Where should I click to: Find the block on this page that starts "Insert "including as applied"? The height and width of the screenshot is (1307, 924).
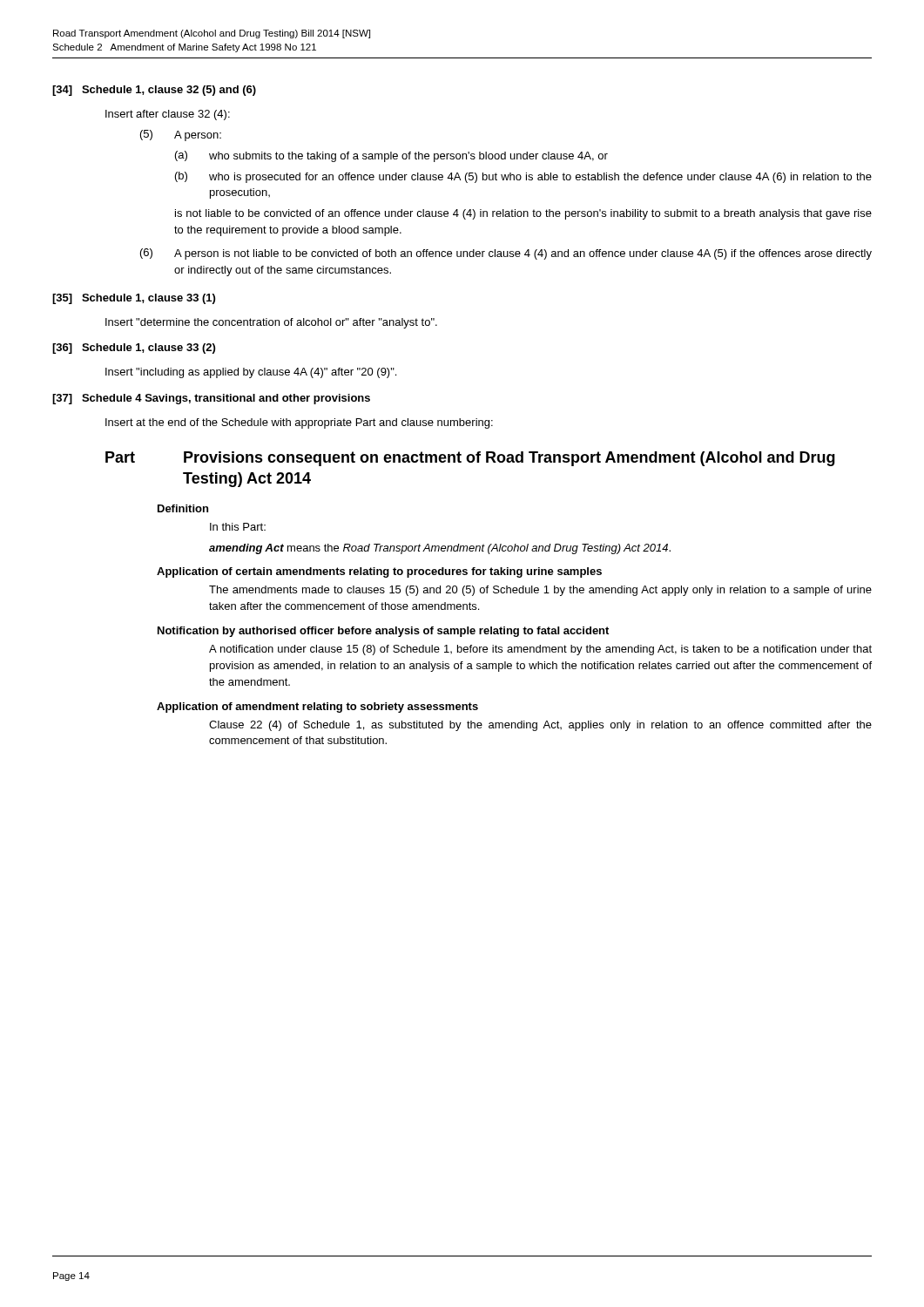(251, 372)
